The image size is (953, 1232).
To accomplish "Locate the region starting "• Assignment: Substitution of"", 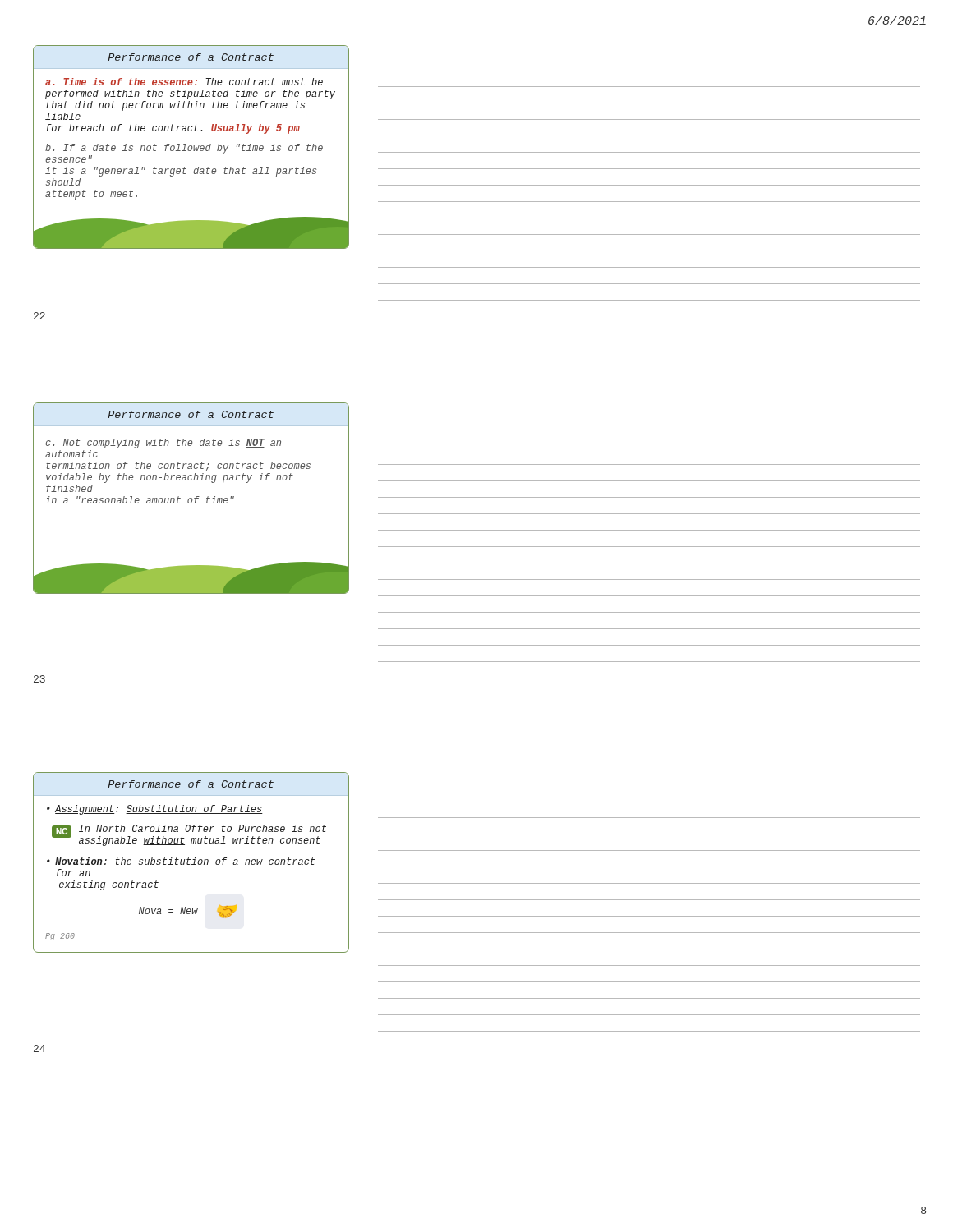I will point(154,810).
